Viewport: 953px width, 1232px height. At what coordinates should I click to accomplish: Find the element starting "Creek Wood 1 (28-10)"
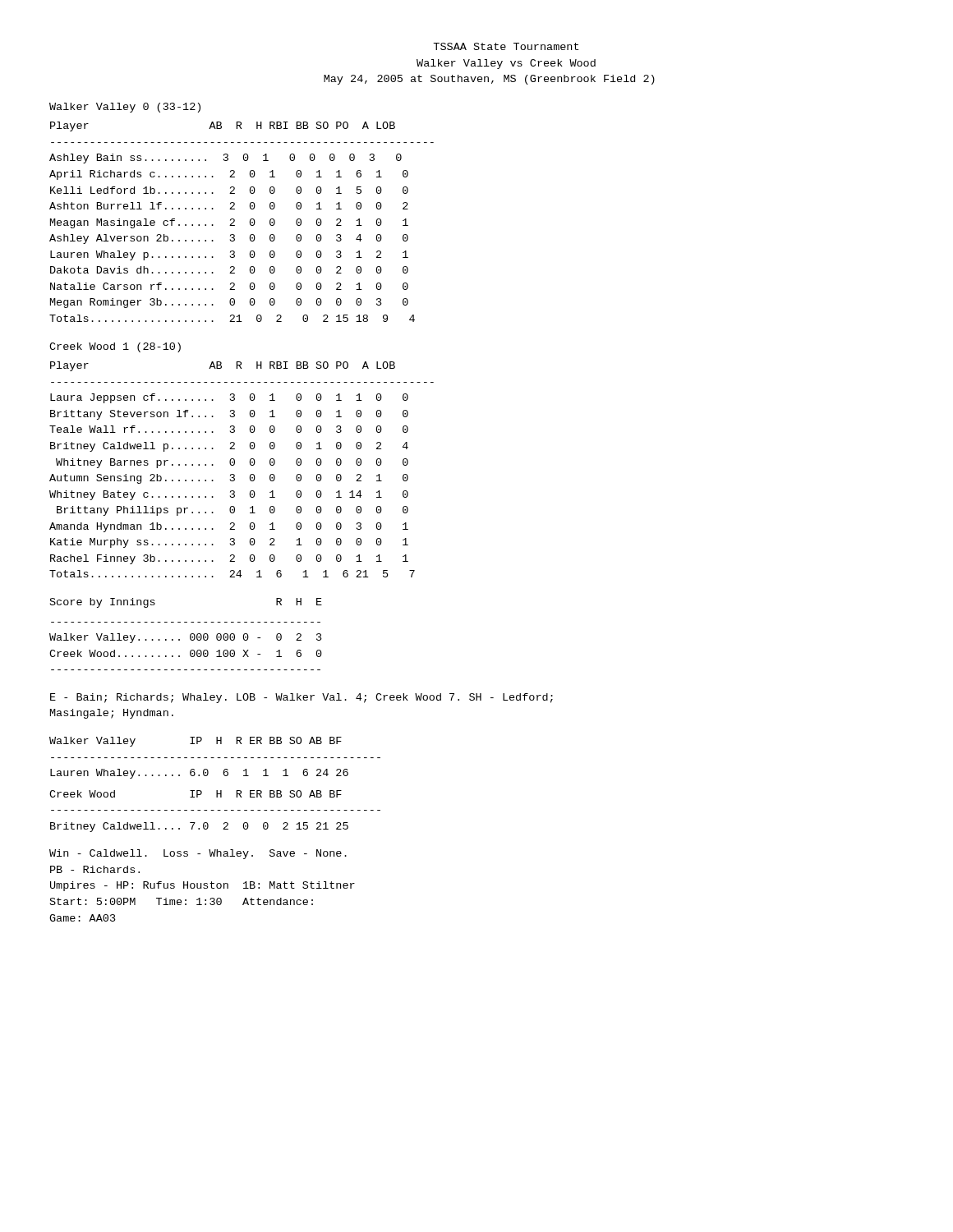(115, 347)
